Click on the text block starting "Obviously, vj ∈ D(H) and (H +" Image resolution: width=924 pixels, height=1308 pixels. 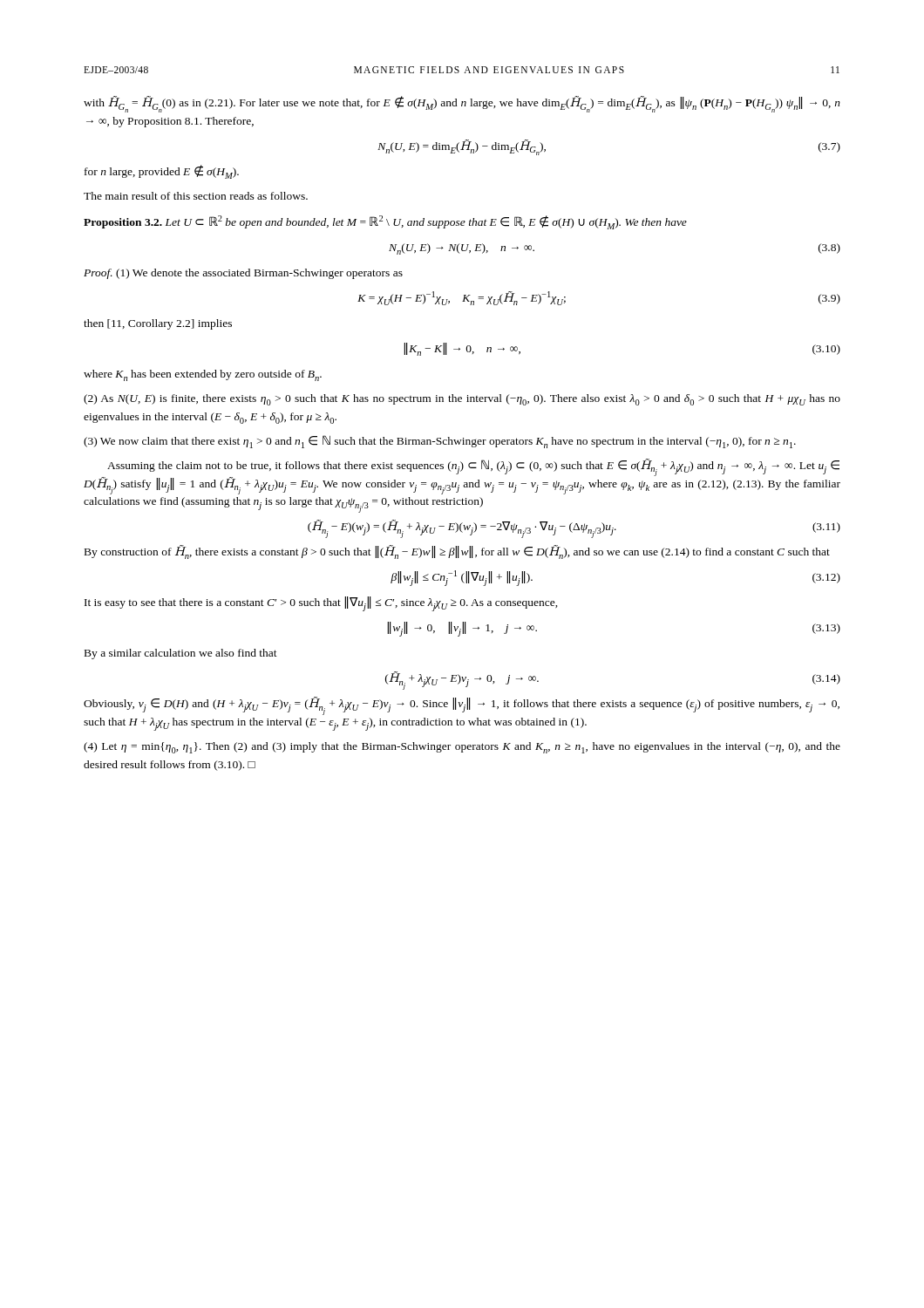tap(462, 734)
